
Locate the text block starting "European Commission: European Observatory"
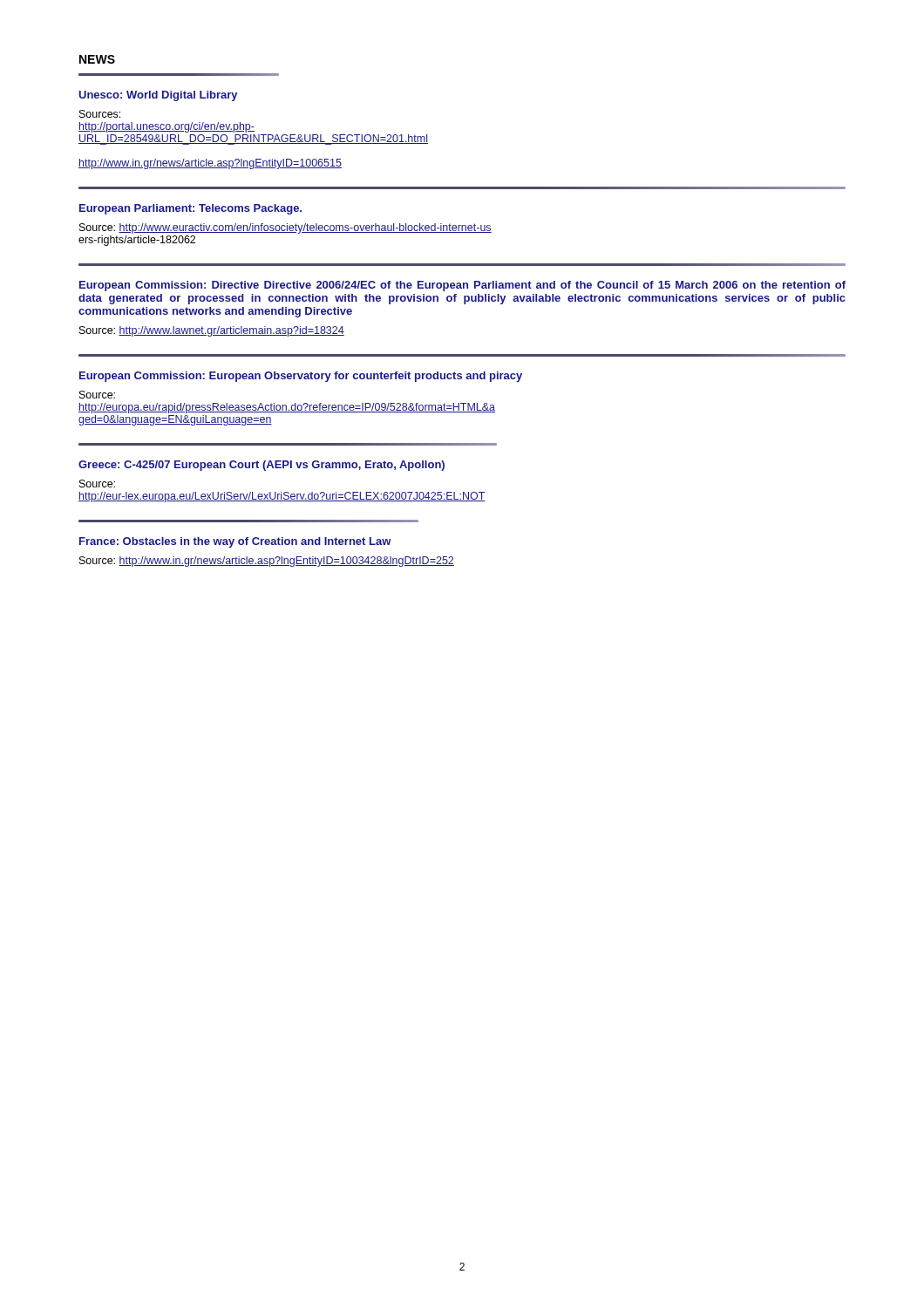point(300,375)
